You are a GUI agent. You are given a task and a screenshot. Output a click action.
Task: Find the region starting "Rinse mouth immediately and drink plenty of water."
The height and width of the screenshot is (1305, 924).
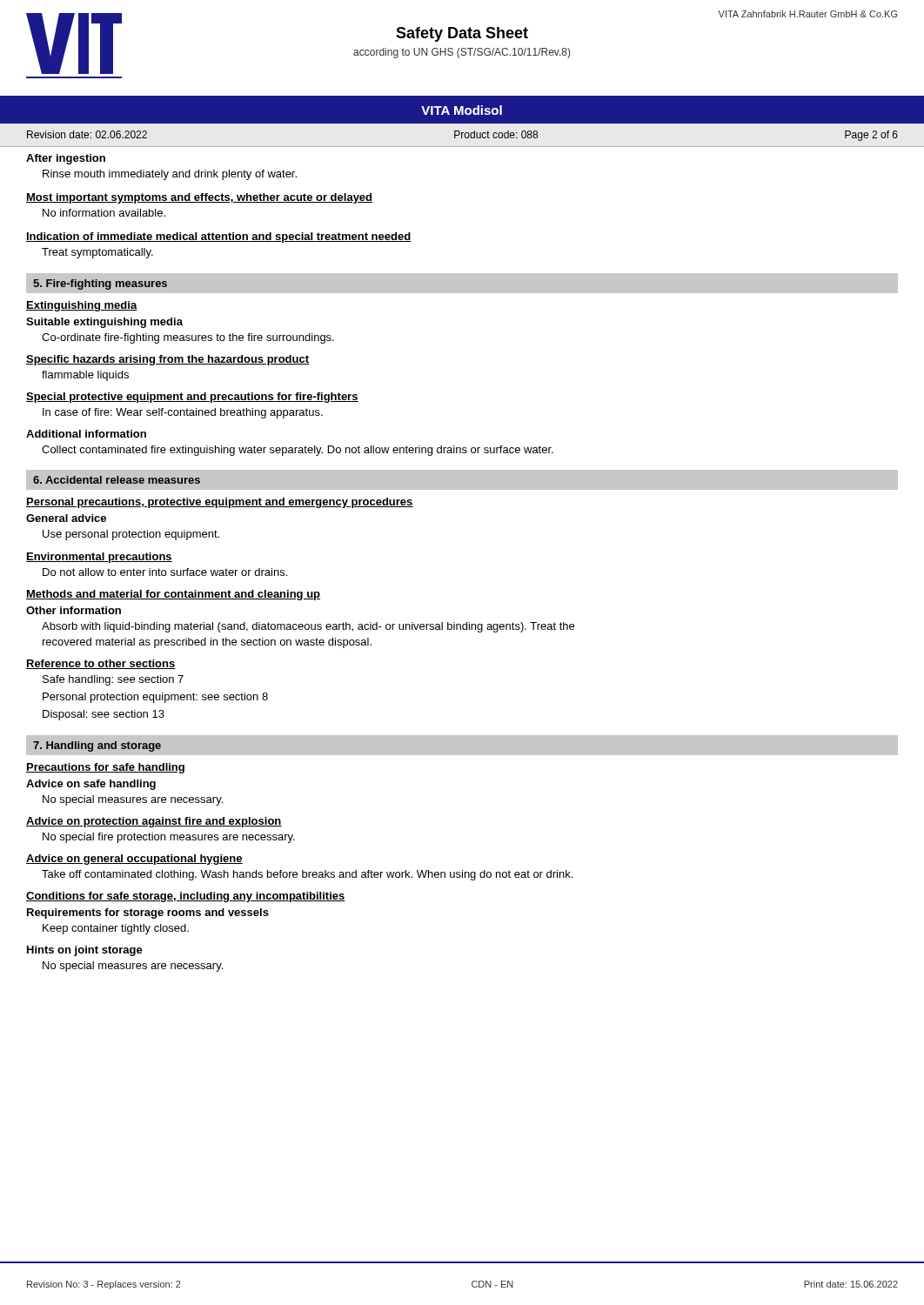pos(170,174)
